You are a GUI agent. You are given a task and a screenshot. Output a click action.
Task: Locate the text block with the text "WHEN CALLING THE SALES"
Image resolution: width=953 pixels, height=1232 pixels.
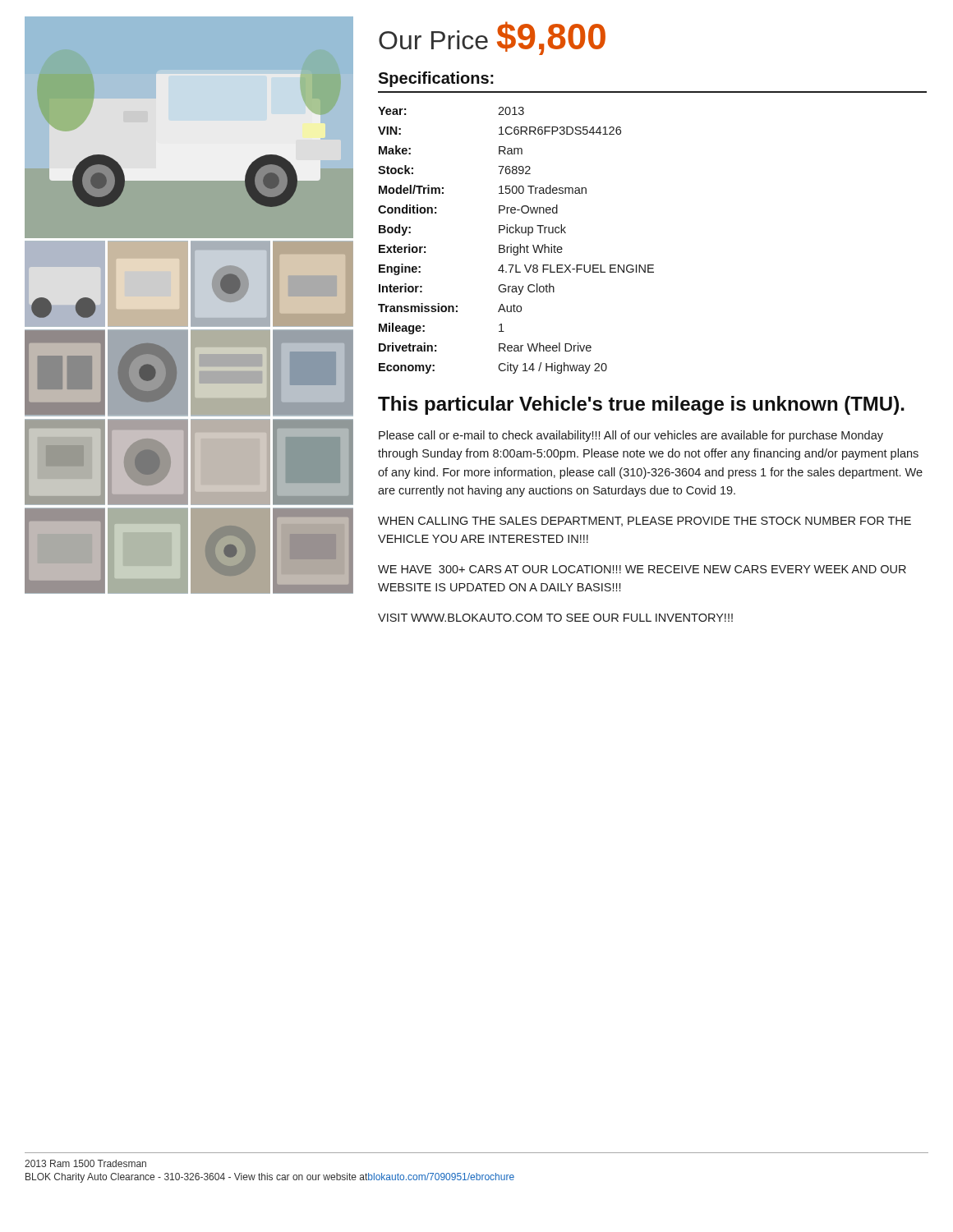tap(645, 530)
